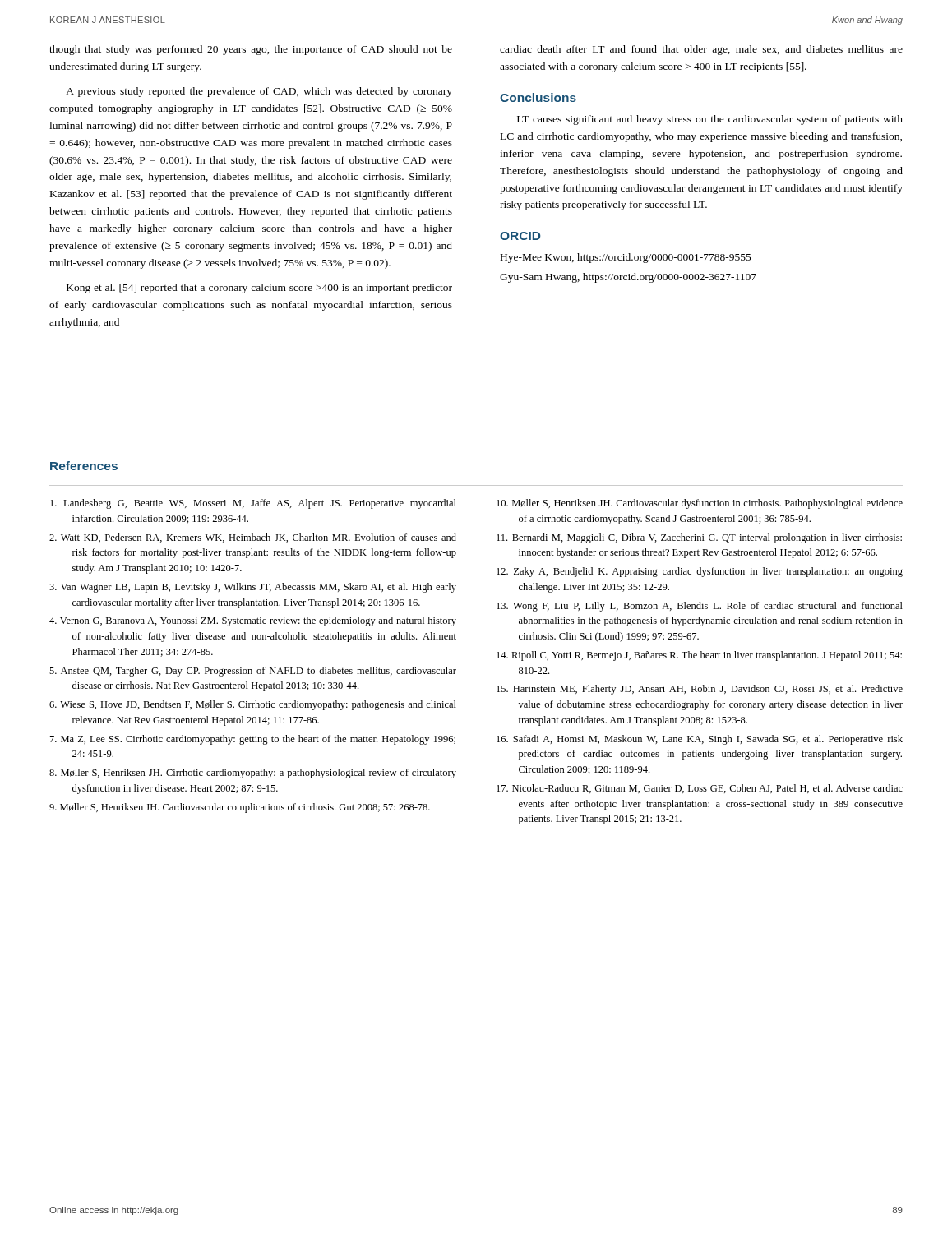952x1233 pixels.
Task: Where is the passage that starts "5. Anstee QM, Targher G,"?
Action: click(253, 678)
